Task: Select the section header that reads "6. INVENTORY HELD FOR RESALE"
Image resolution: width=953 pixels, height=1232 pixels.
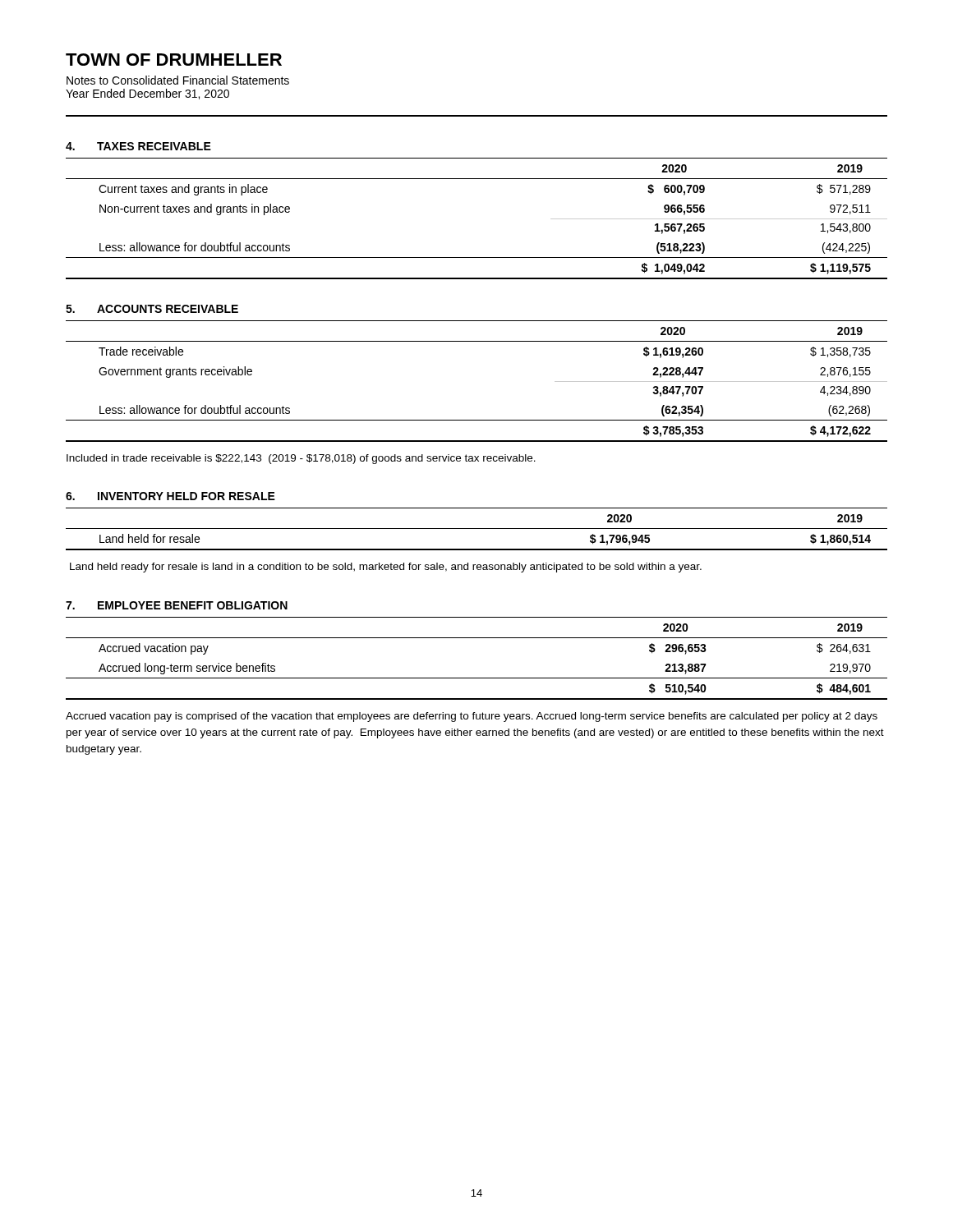Action: 170,496
